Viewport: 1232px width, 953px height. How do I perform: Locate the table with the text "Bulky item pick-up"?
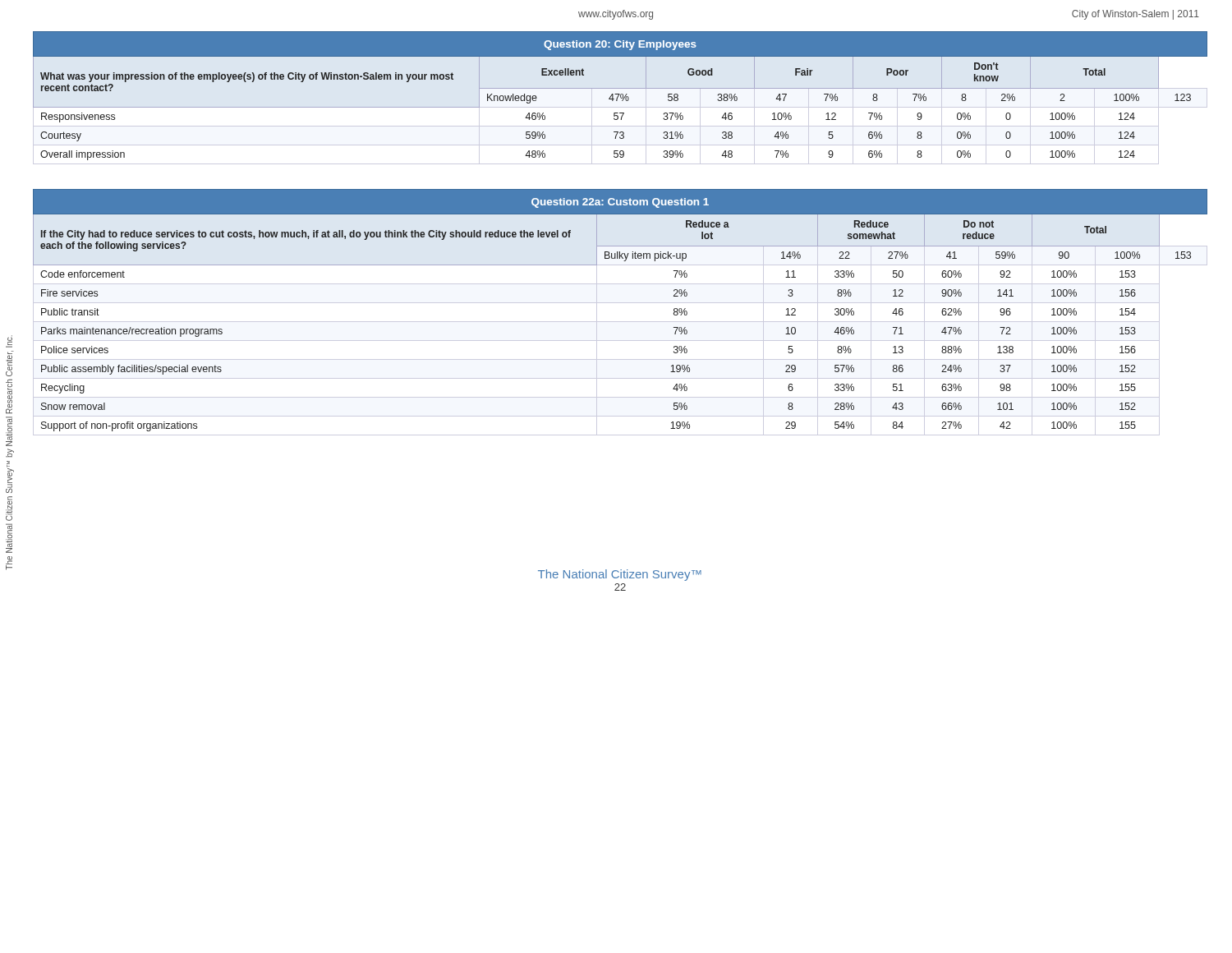[x=620, y=312]
